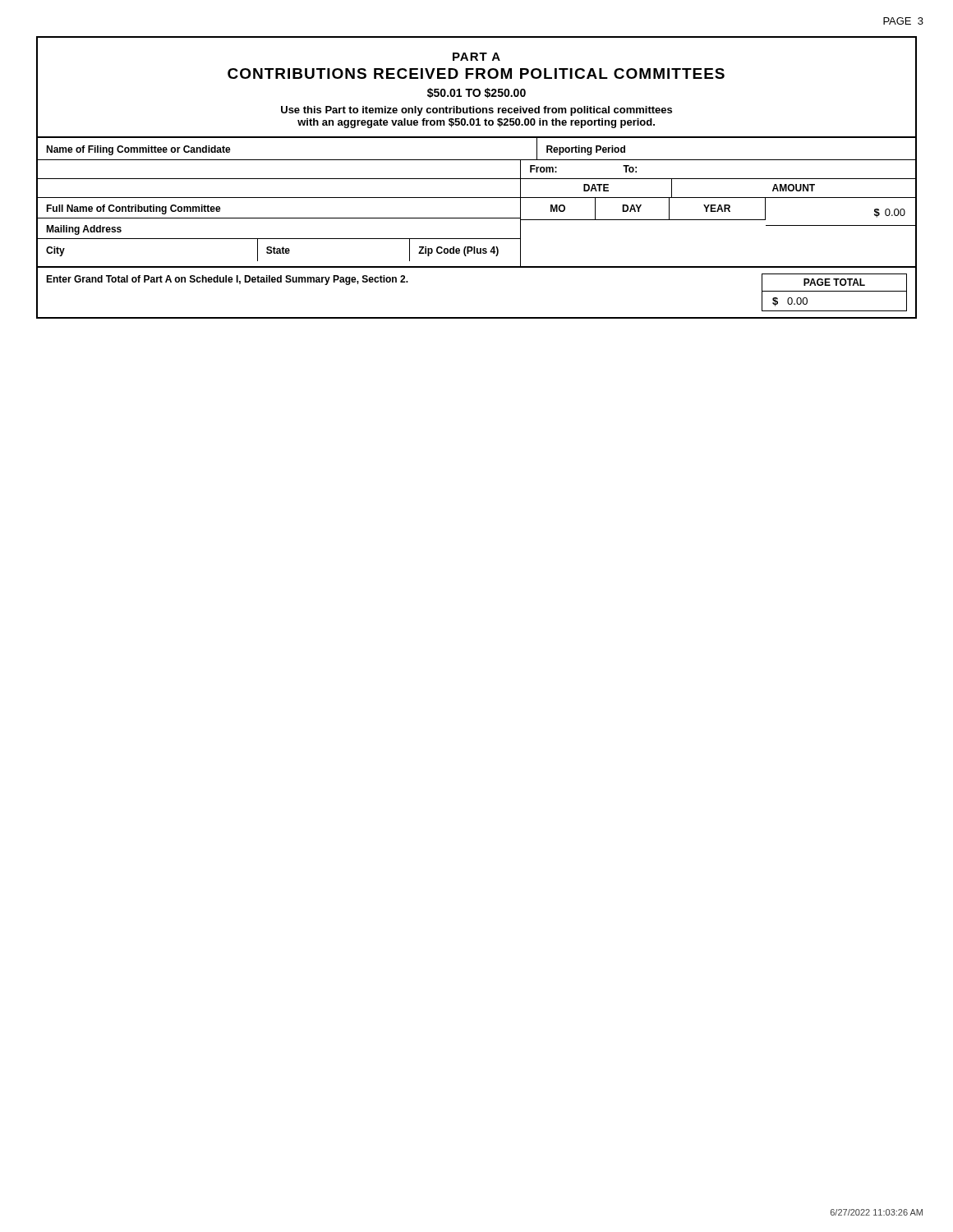Find the element starting "PART A CONTRIBUTIONS"

476,89
